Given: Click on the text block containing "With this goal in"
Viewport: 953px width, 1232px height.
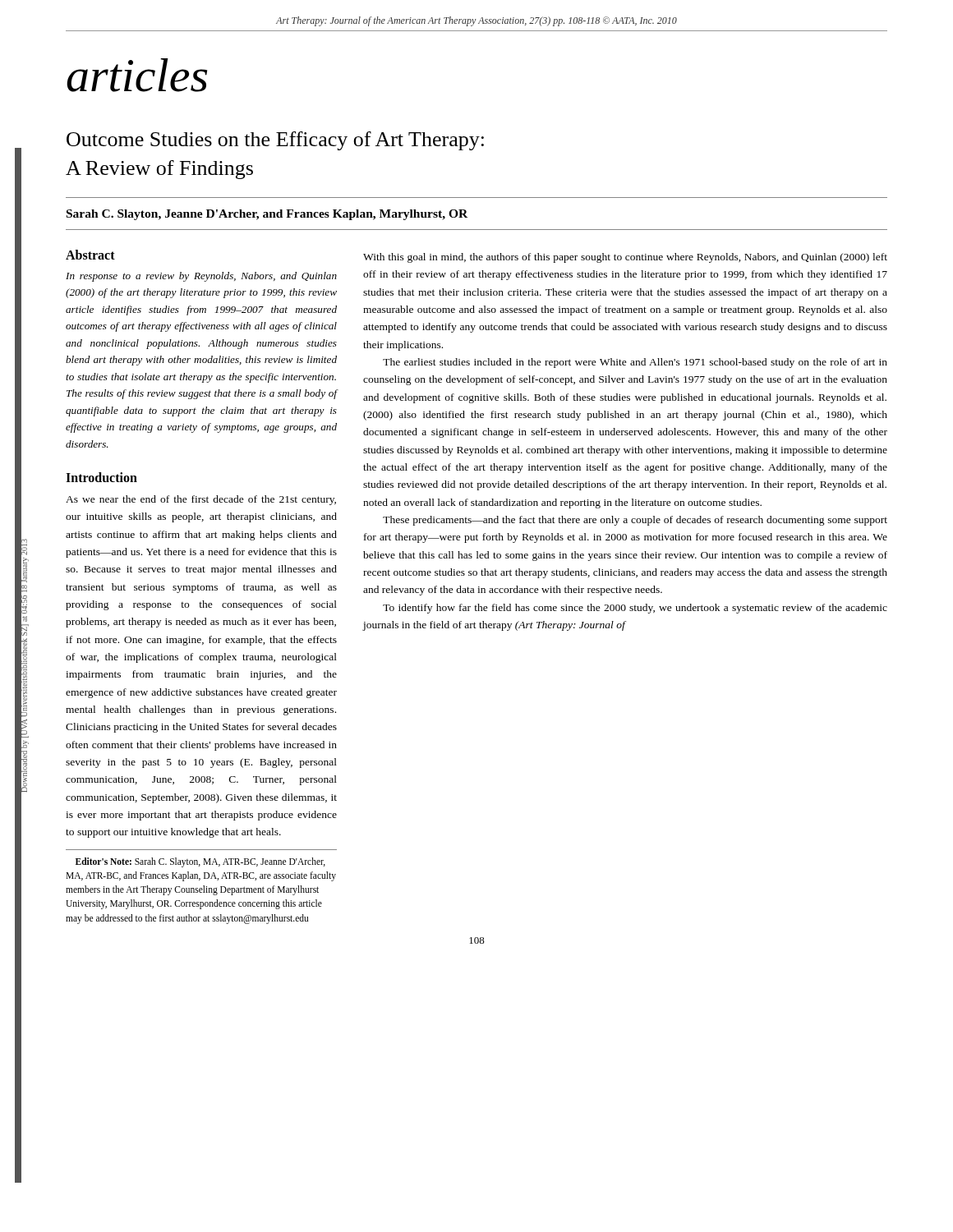Looking at the screenshot, I should [x=625, y=441].
